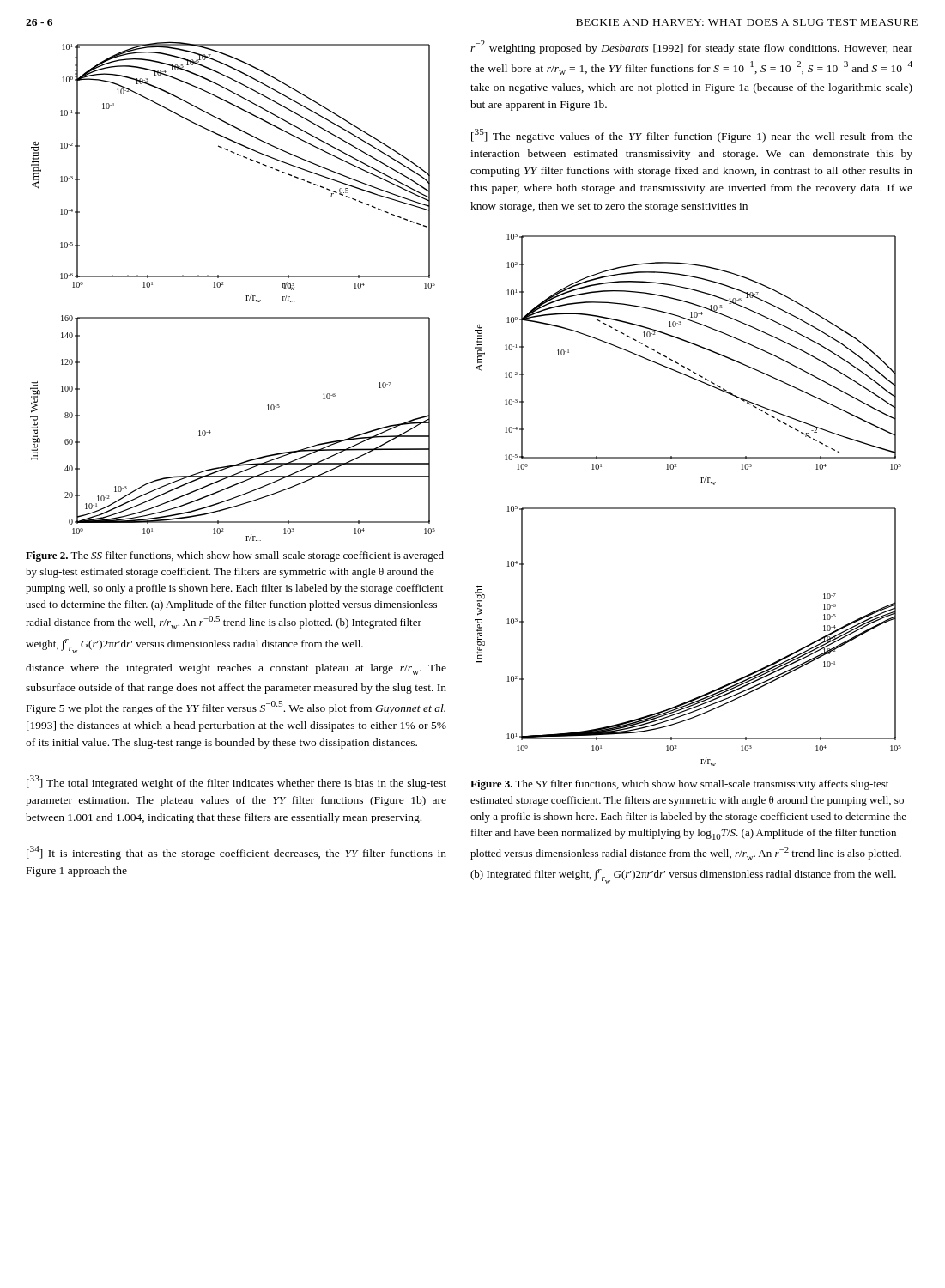Screen dimensions: 1288x945
Task: Click the passage that begins "[35] The negative values of the YY filter"
Action: click(x=691, y=169)
